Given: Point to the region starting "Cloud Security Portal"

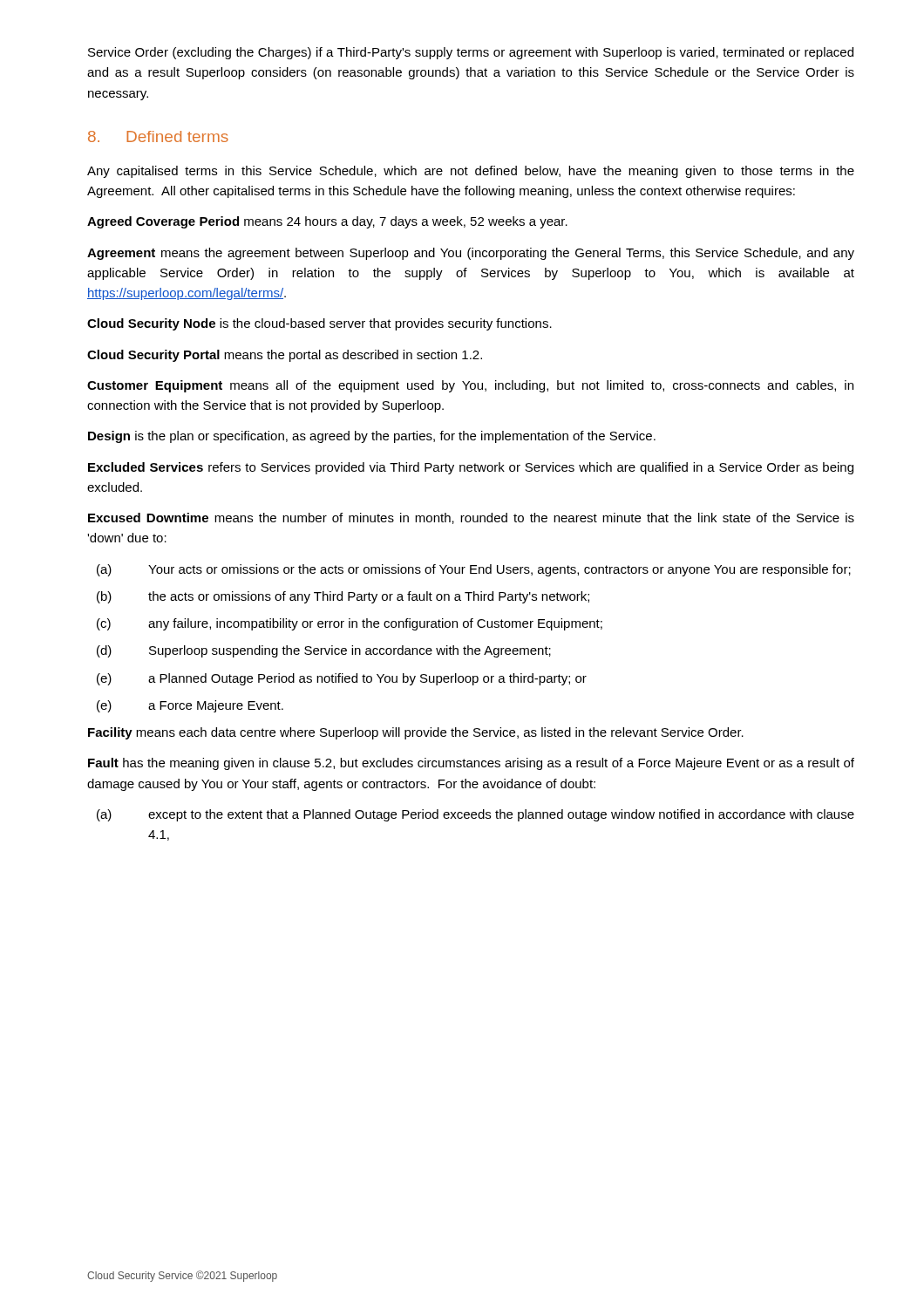Looking at the screenshot, I should (x=285, y=354).
